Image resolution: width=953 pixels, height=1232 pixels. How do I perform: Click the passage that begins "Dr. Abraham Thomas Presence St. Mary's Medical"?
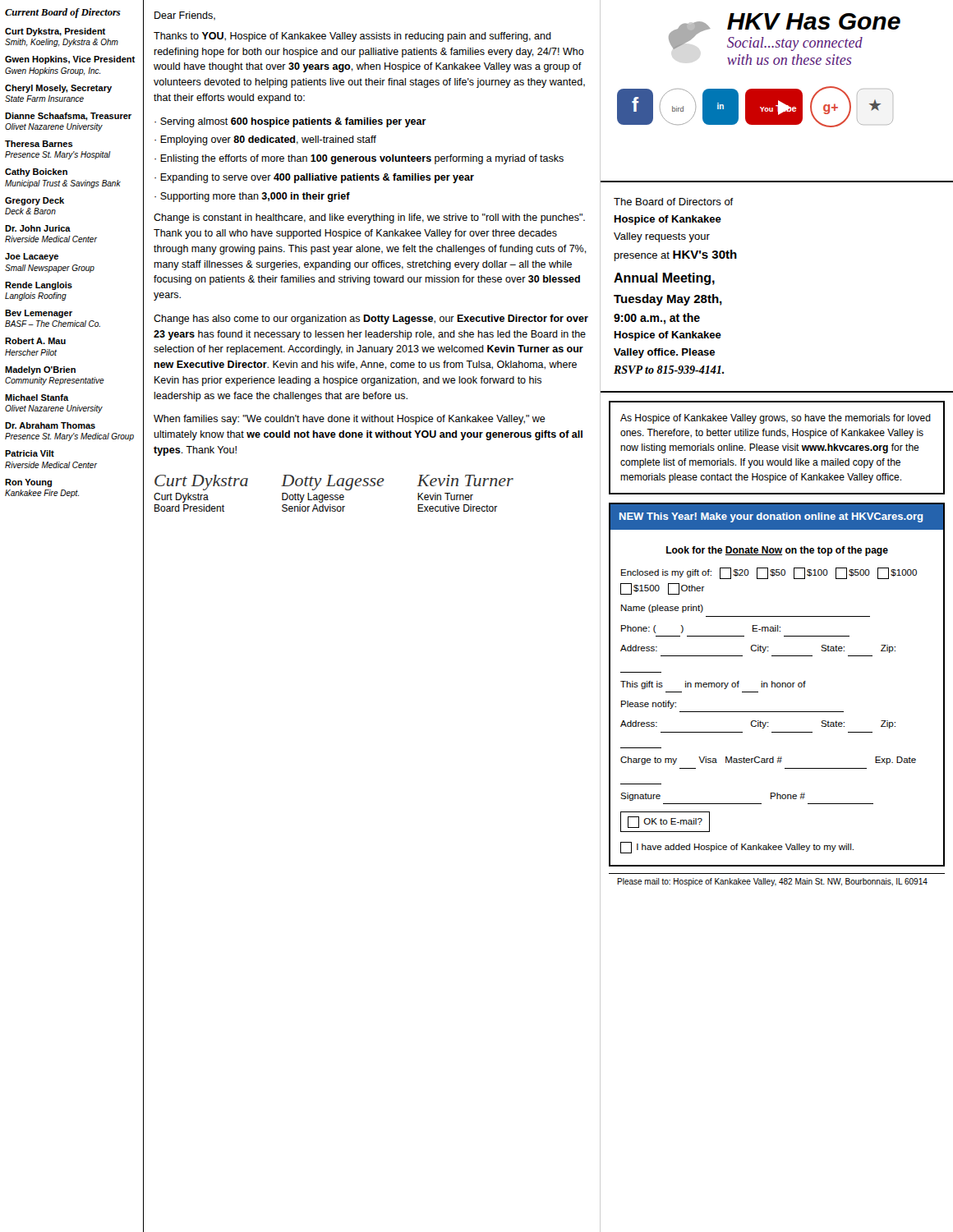click(71, 431)
